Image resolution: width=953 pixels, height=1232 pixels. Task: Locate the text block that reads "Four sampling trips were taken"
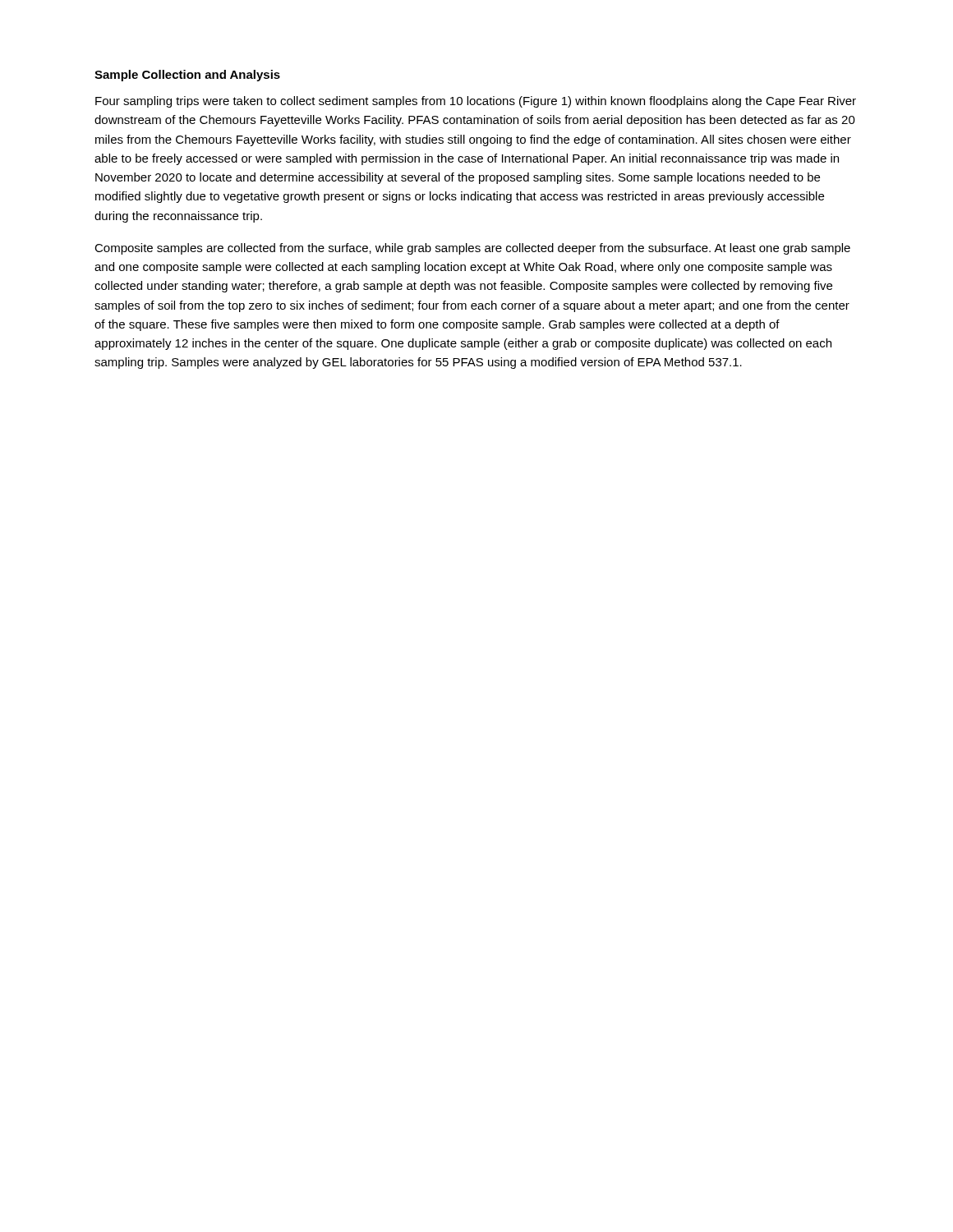tap(475, 158)
